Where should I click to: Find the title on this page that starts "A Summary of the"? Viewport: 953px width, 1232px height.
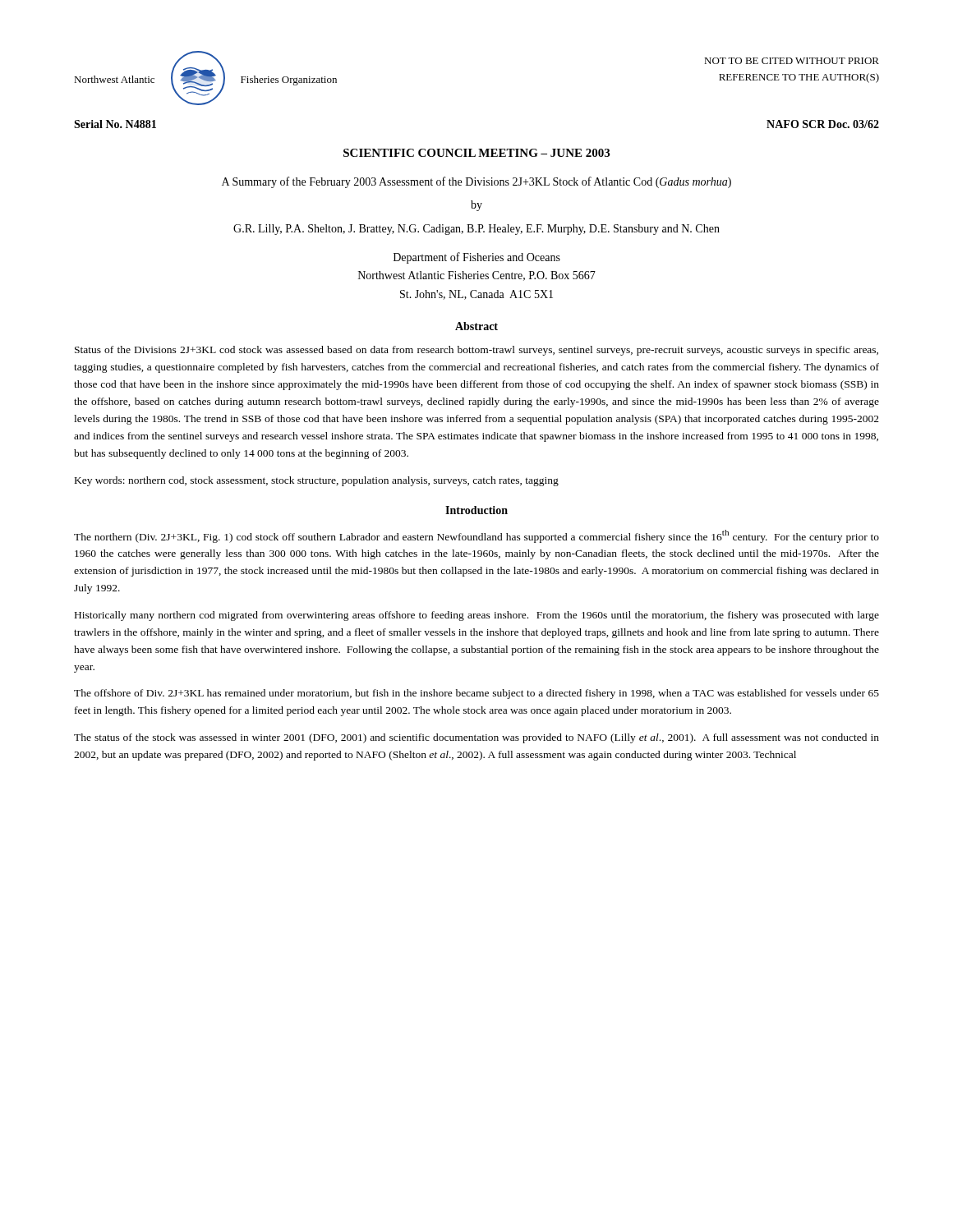click(x=476, y=182)
